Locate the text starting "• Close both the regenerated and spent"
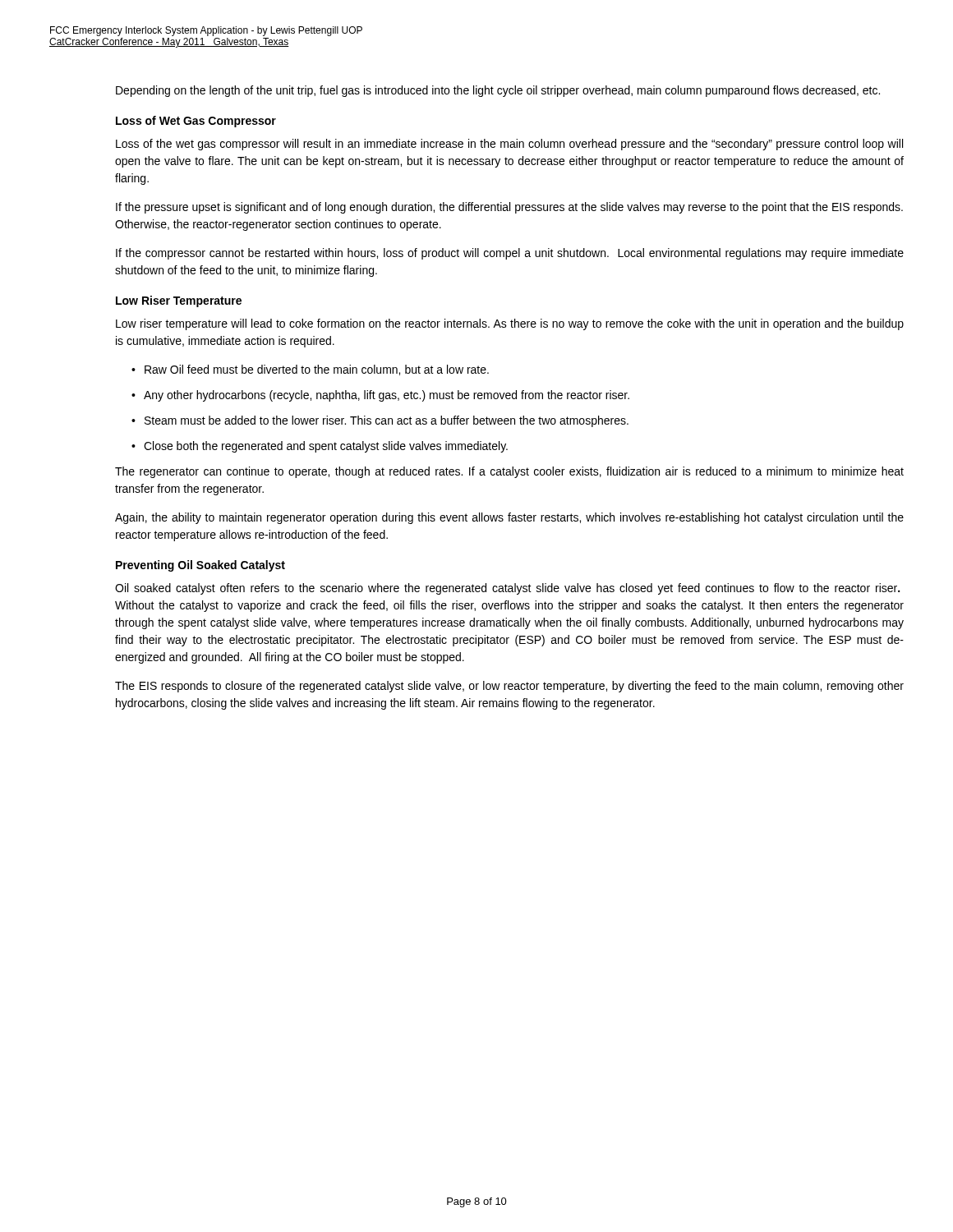The image size is (953, 1232). pos(320,446)
